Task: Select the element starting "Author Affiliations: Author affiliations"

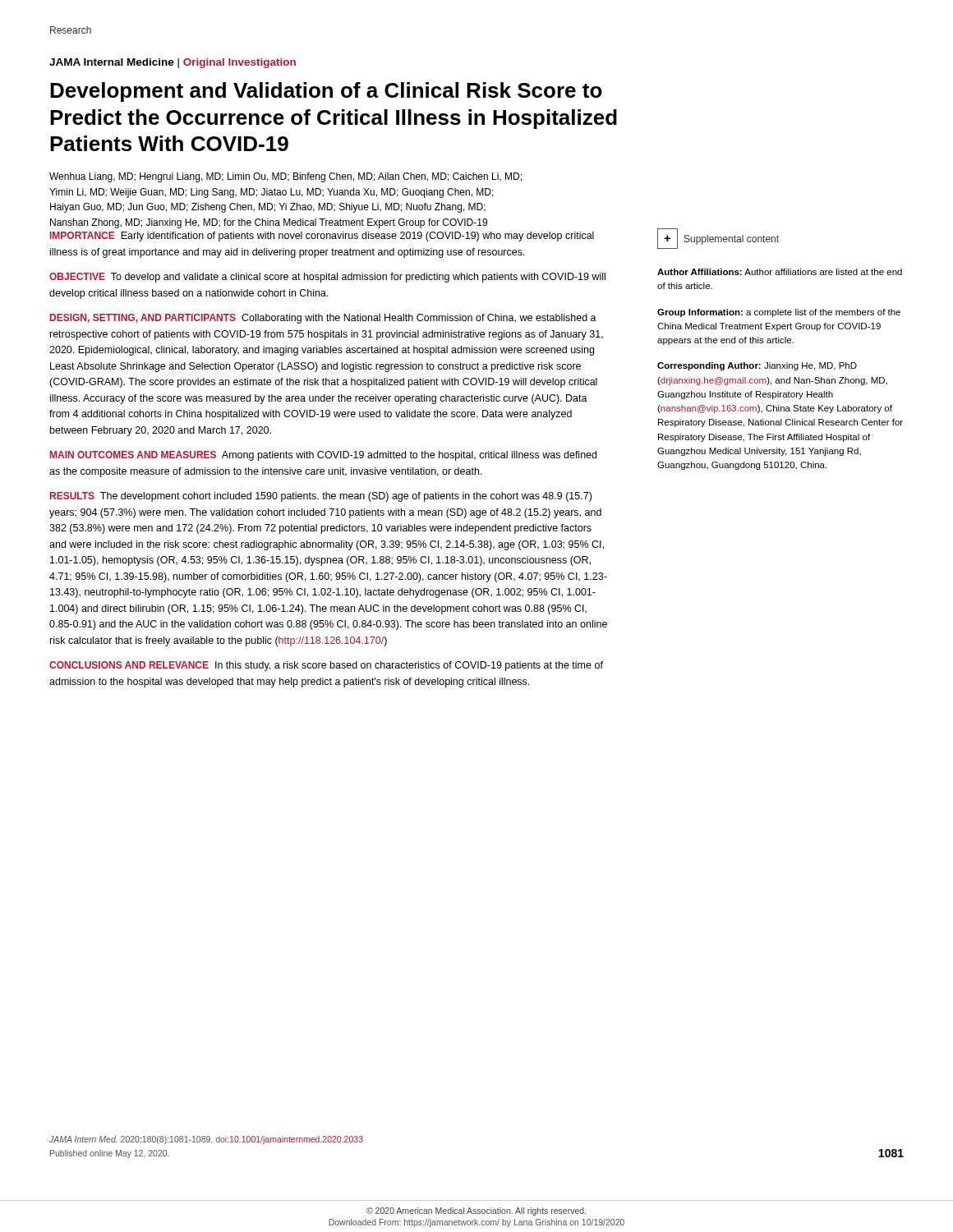Action: [780, 279]
